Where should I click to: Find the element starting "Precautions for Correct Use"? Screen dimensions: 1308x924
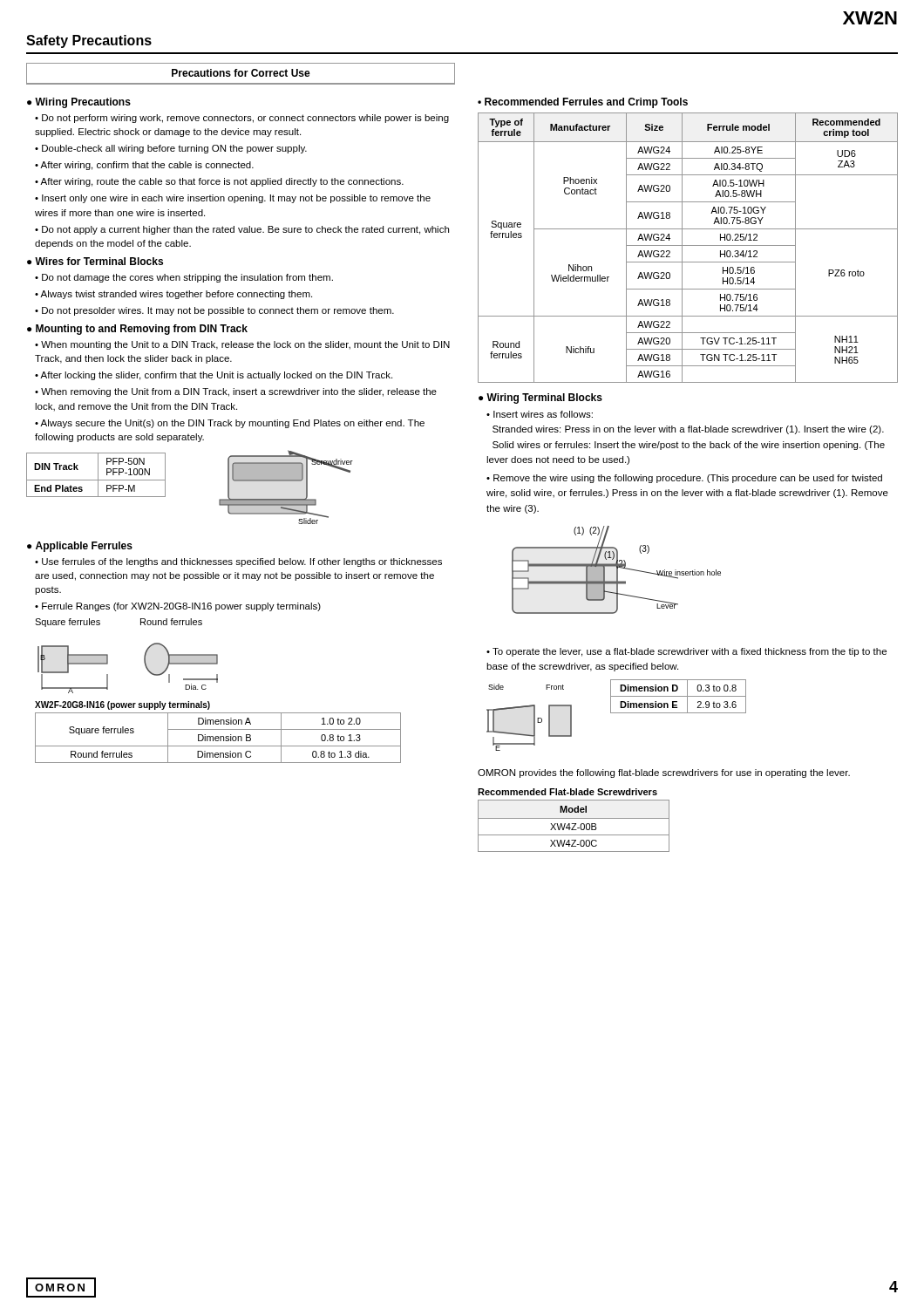[x=241, y=73]
